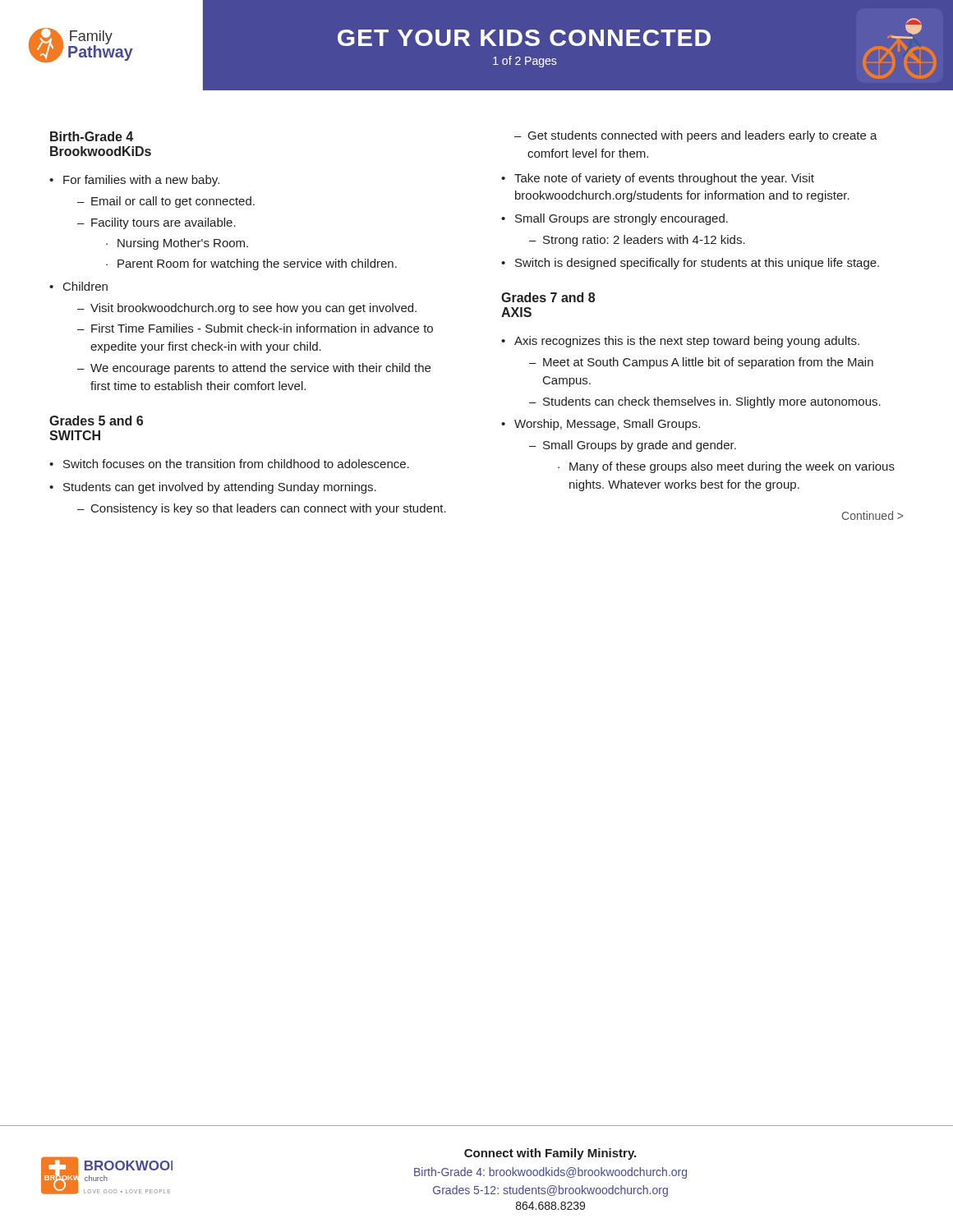Locate the list item containing "For families with a new baby. Email"

click(134, 181)
